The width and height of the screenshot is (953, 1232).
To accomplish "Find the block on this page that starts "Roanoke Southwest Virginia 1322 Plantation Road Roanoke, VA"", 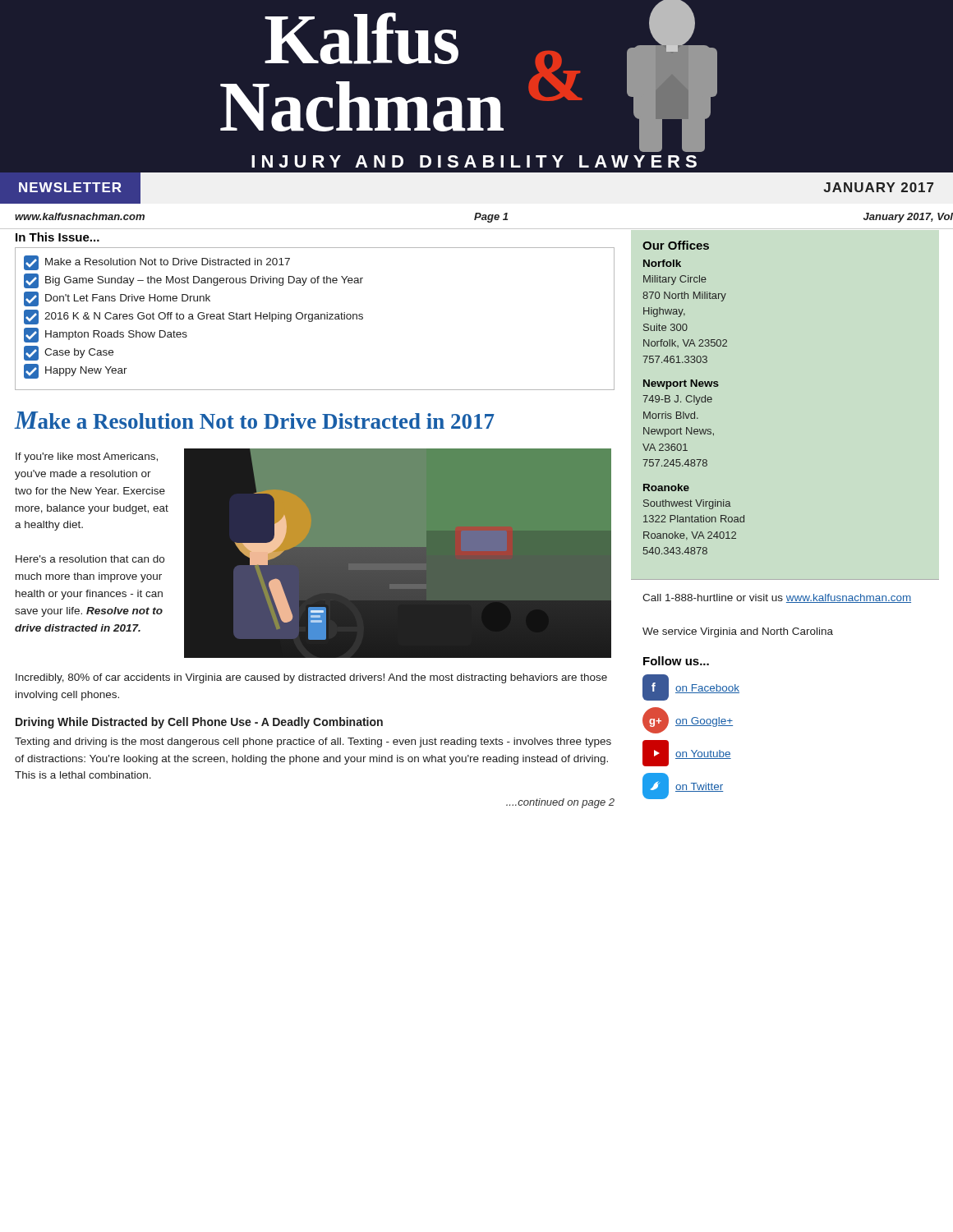I will [x=666, y=487].
